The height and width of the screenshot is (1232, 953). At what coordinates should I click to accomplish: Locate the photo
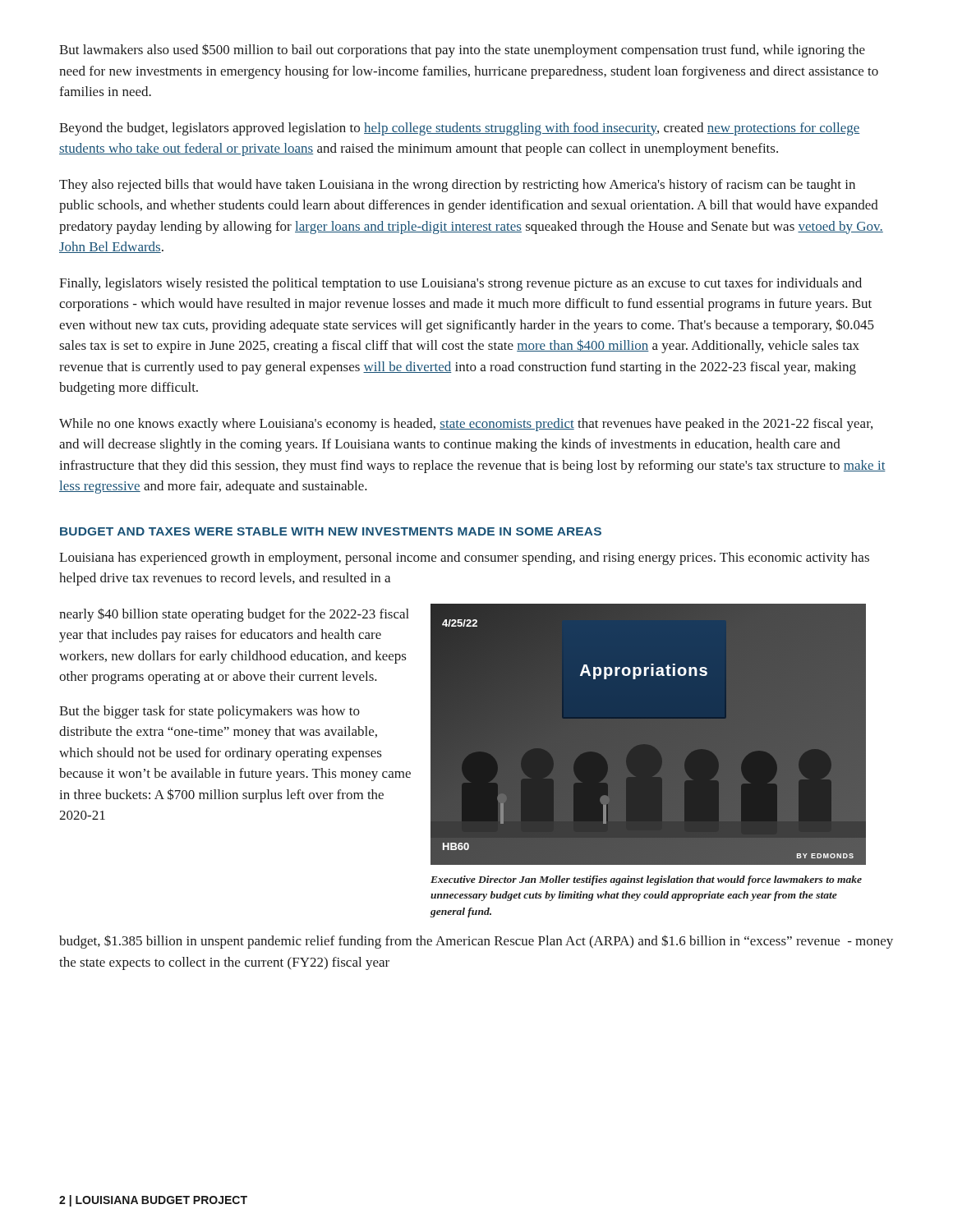(648, 734)
